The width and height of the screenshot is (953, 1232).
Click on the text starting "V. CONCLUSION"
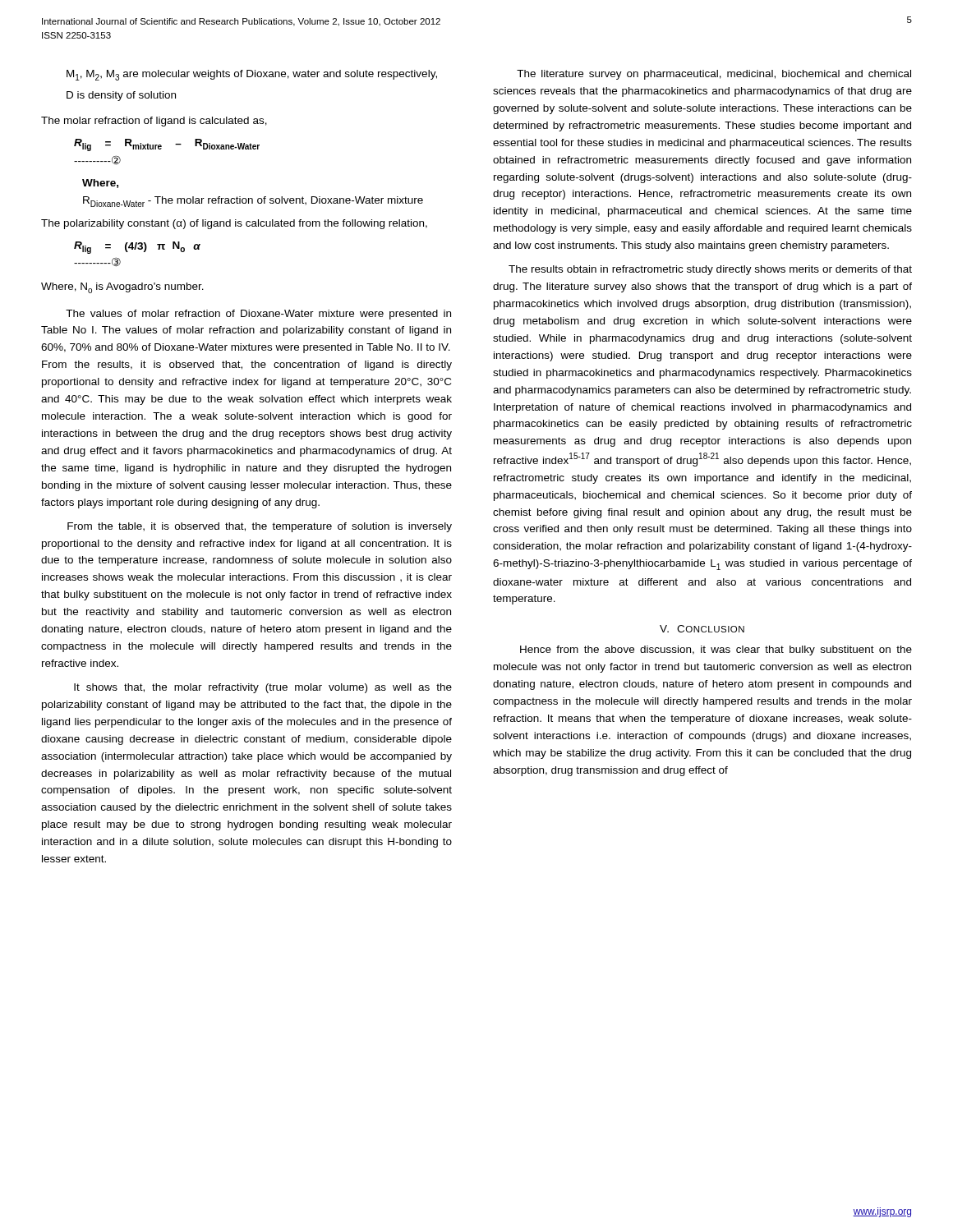[x=702, y=629]
